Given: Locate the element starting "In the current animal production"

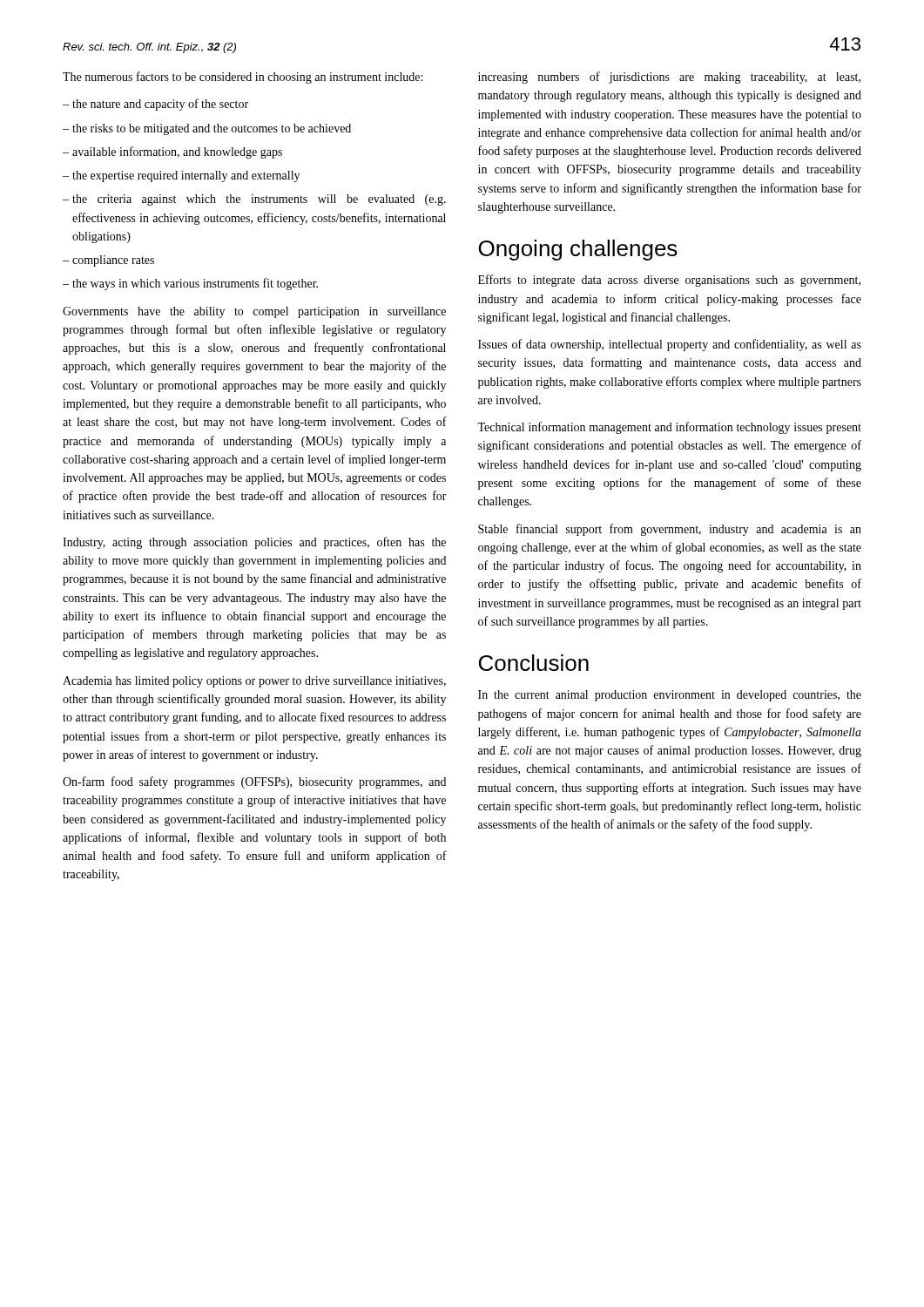Looking at the screenshot, I should coord(669,760).
